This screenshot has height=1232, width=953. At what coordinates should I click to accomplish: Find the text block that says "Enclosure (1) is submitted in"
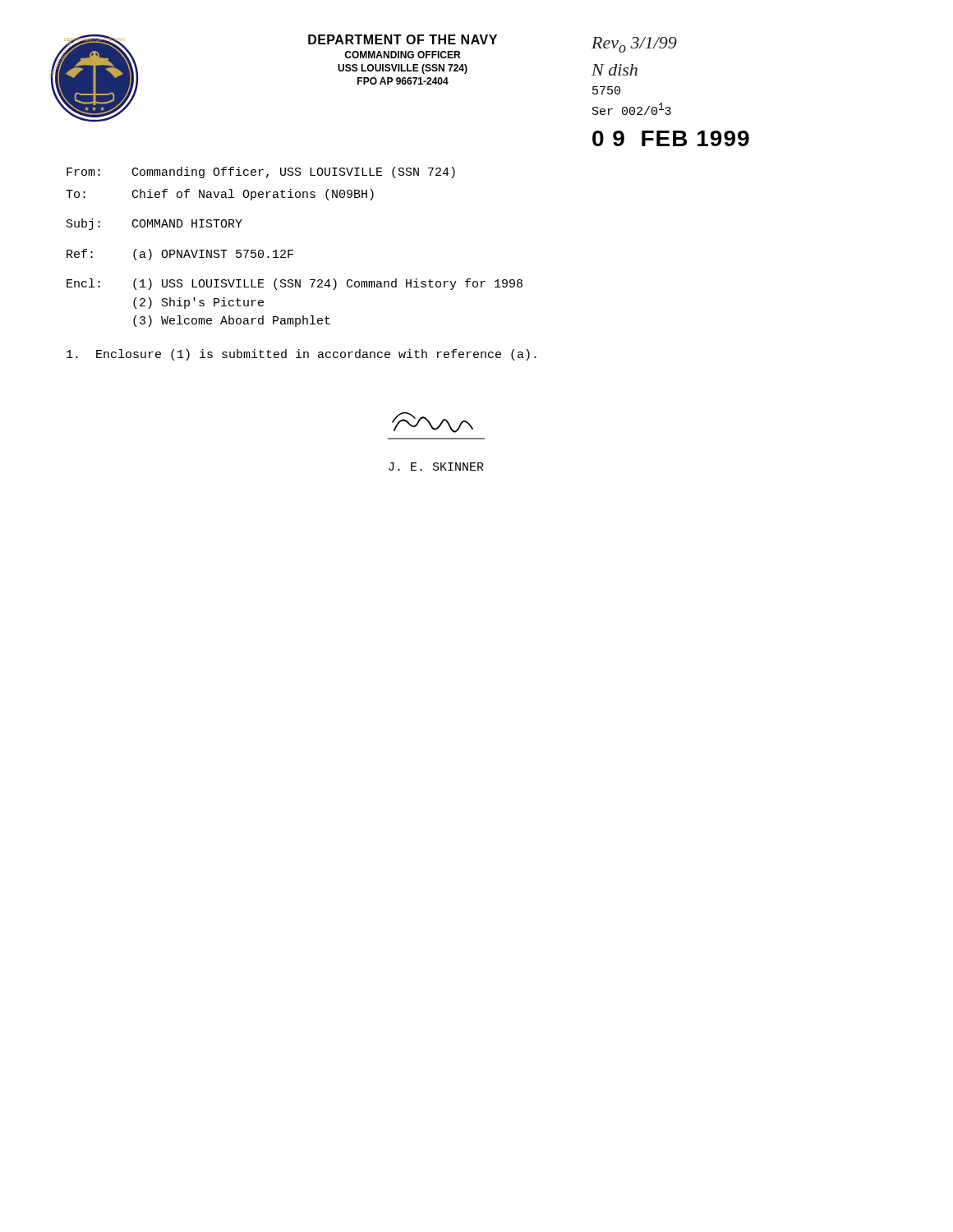302,355
